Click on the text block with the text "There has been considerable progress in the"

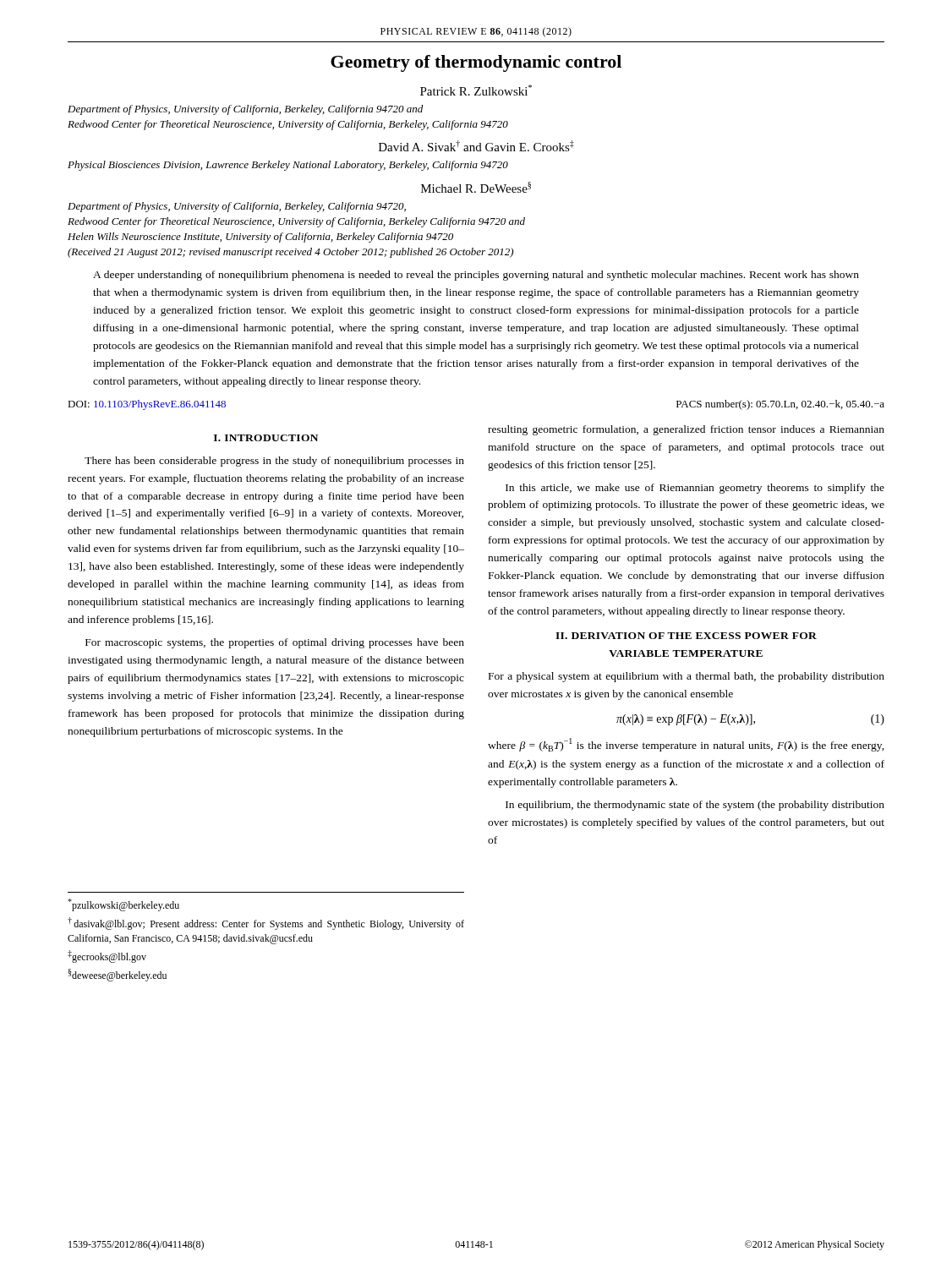tap(266, 596)
